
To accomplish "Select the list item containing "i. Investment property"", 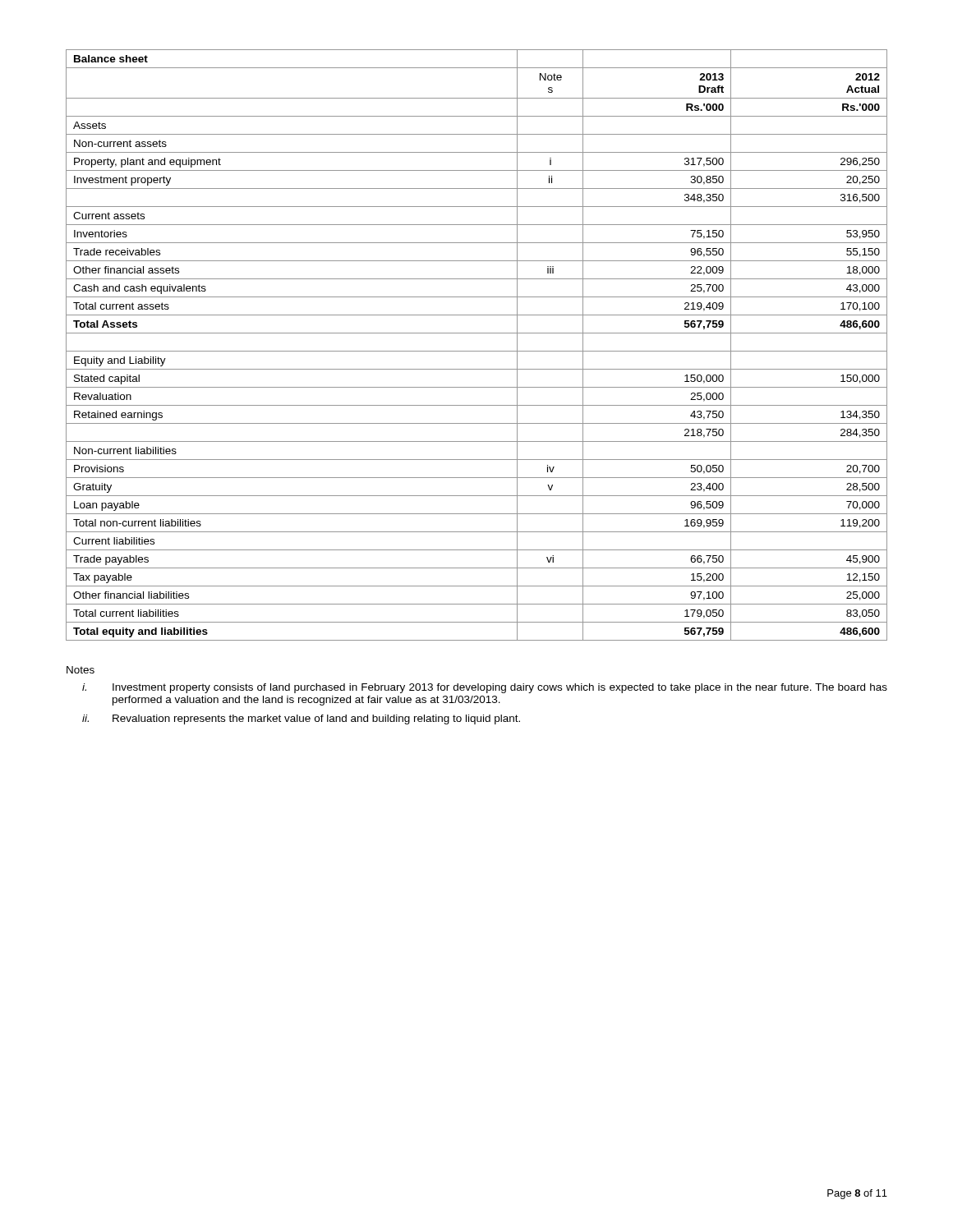I will [476, 693].
